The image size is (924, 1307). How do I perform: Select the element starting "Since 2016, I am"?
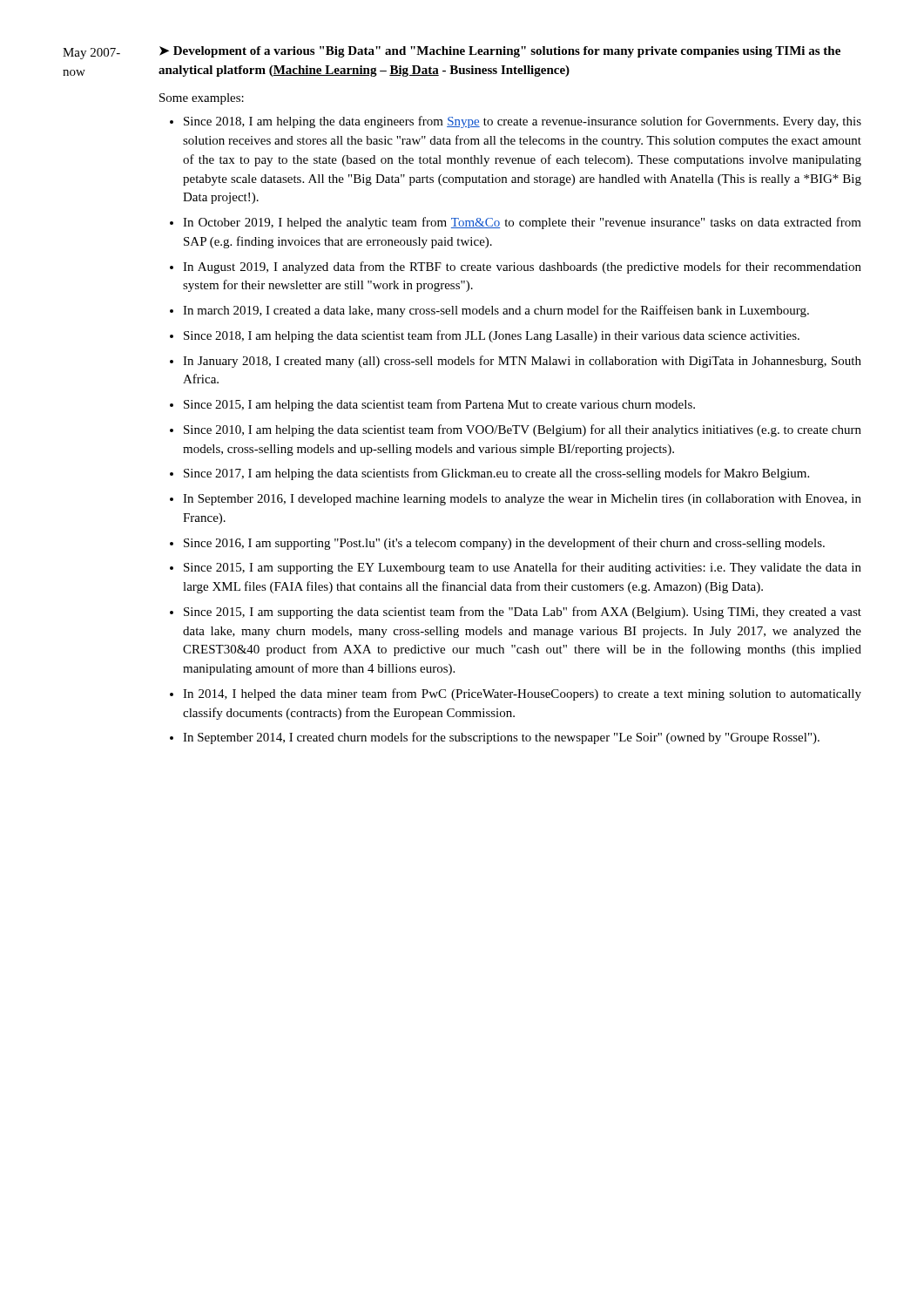click(504, 542)
